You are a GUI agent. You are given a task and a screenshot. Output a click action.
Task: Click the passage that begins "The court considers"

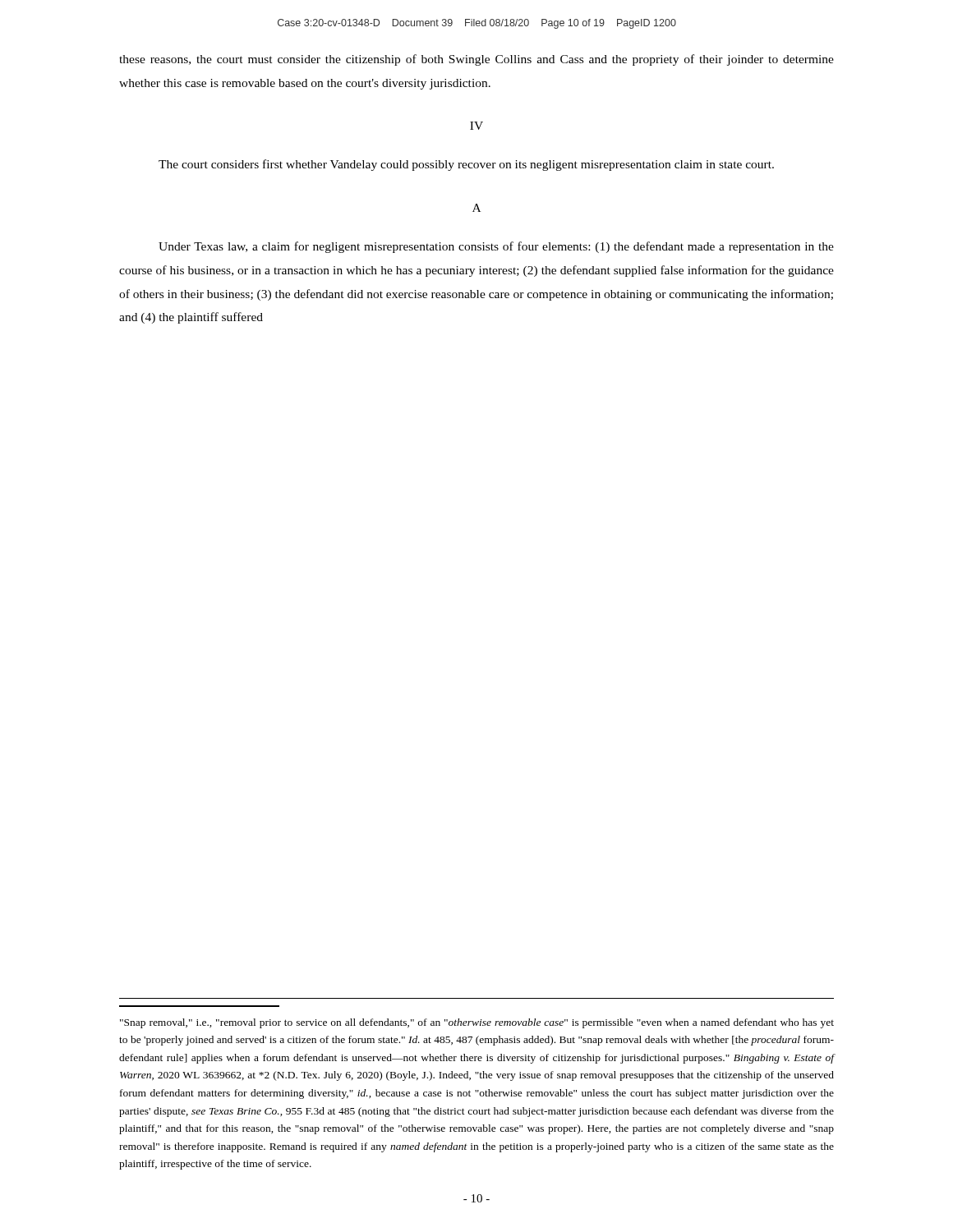467,164
